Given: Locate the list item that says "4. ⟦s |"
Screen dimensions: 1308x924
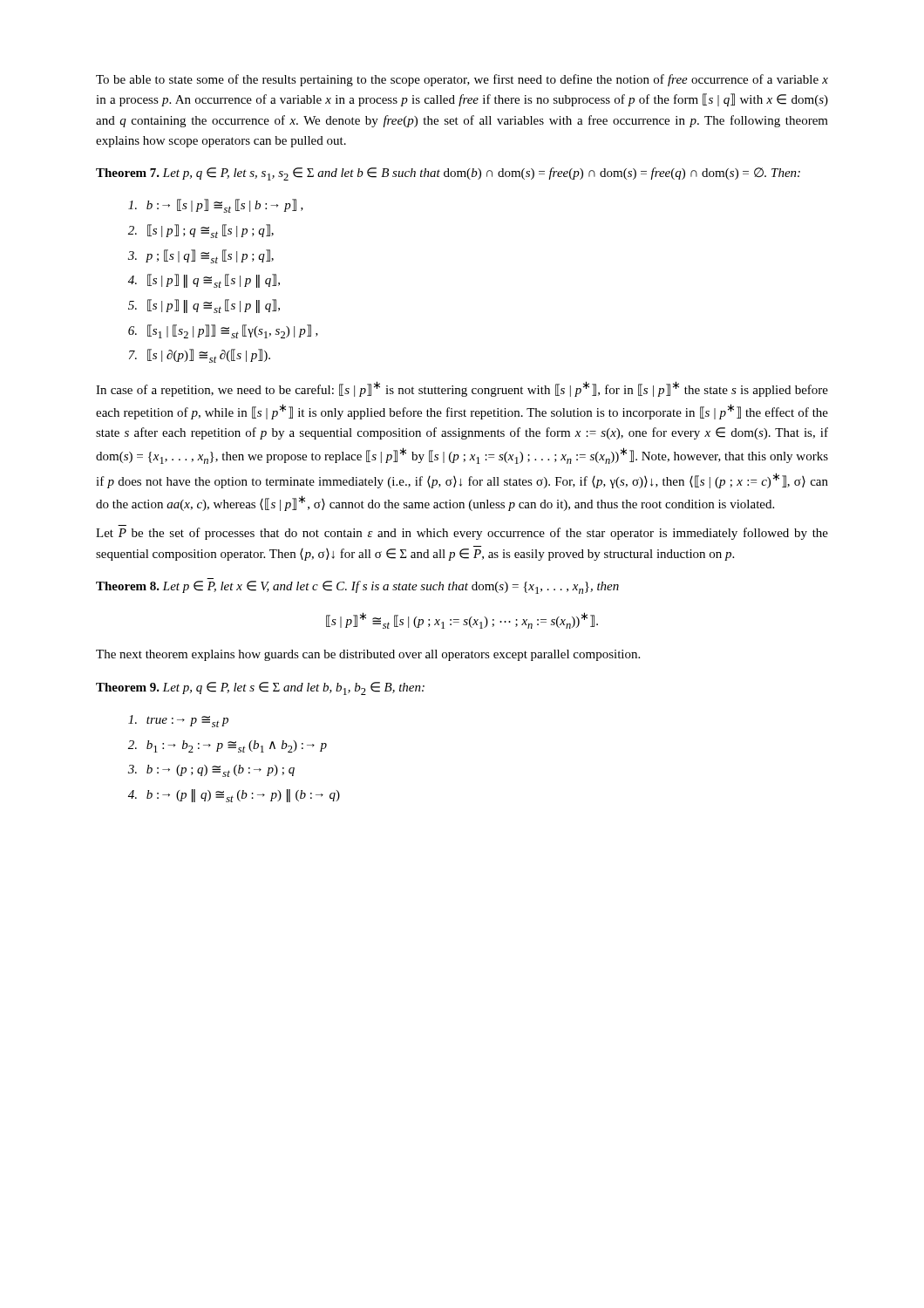Looking at the screenshot, I should (x=201, y=281).
